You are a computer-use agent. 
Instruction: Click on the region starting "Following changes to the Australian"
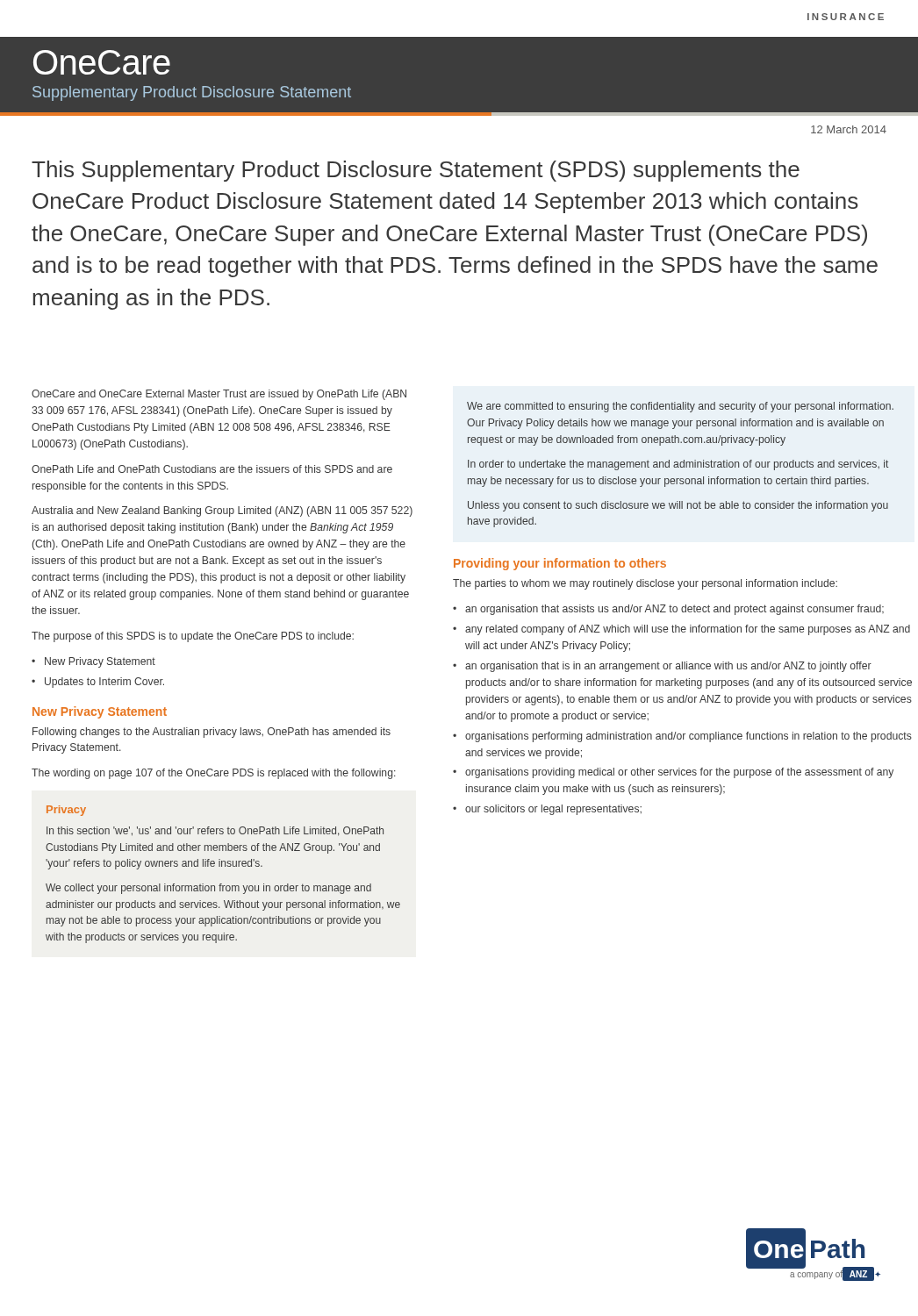224,740
